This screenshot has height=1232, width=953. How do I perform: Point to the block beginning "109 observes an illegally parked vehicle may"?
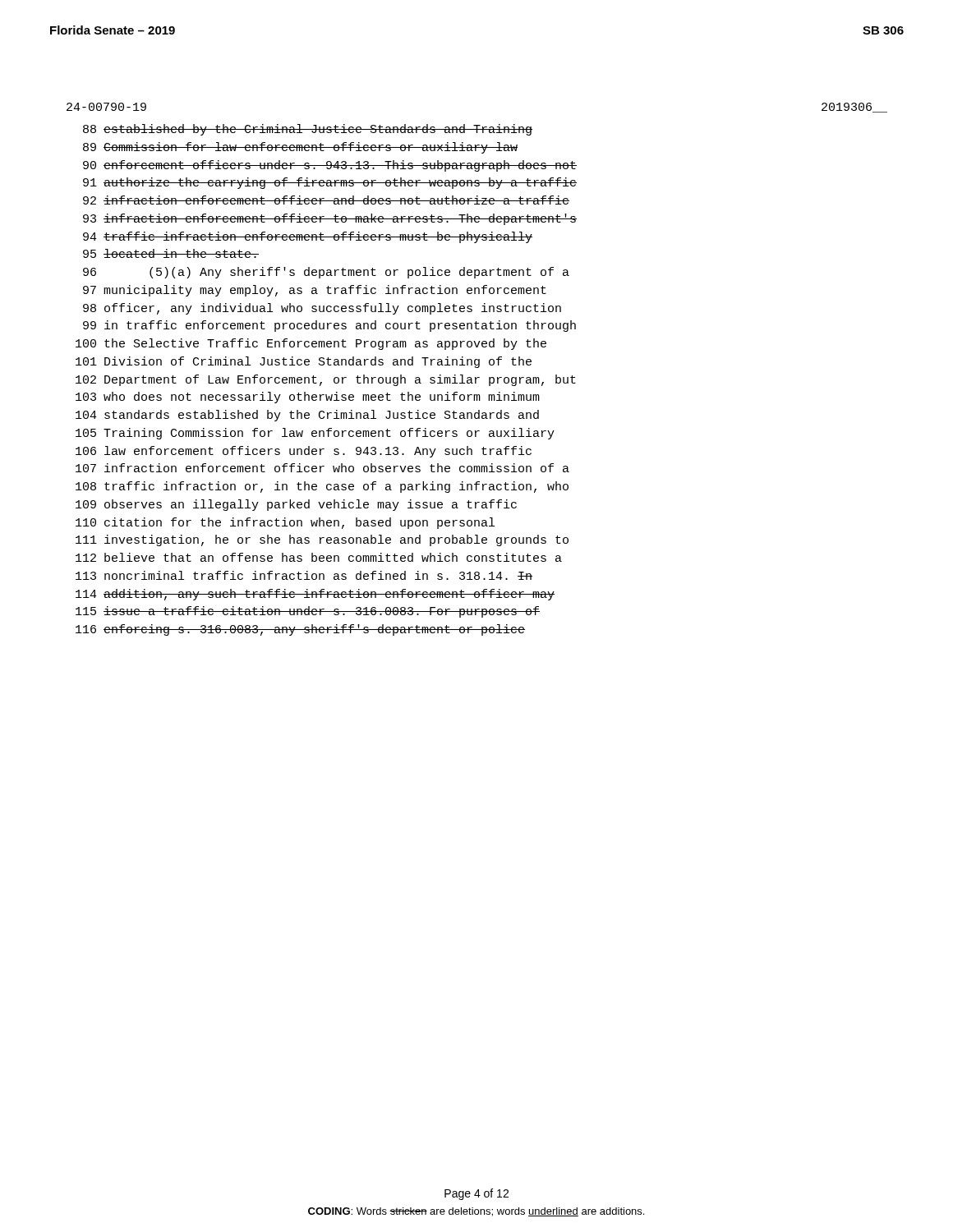pos(476,506)
